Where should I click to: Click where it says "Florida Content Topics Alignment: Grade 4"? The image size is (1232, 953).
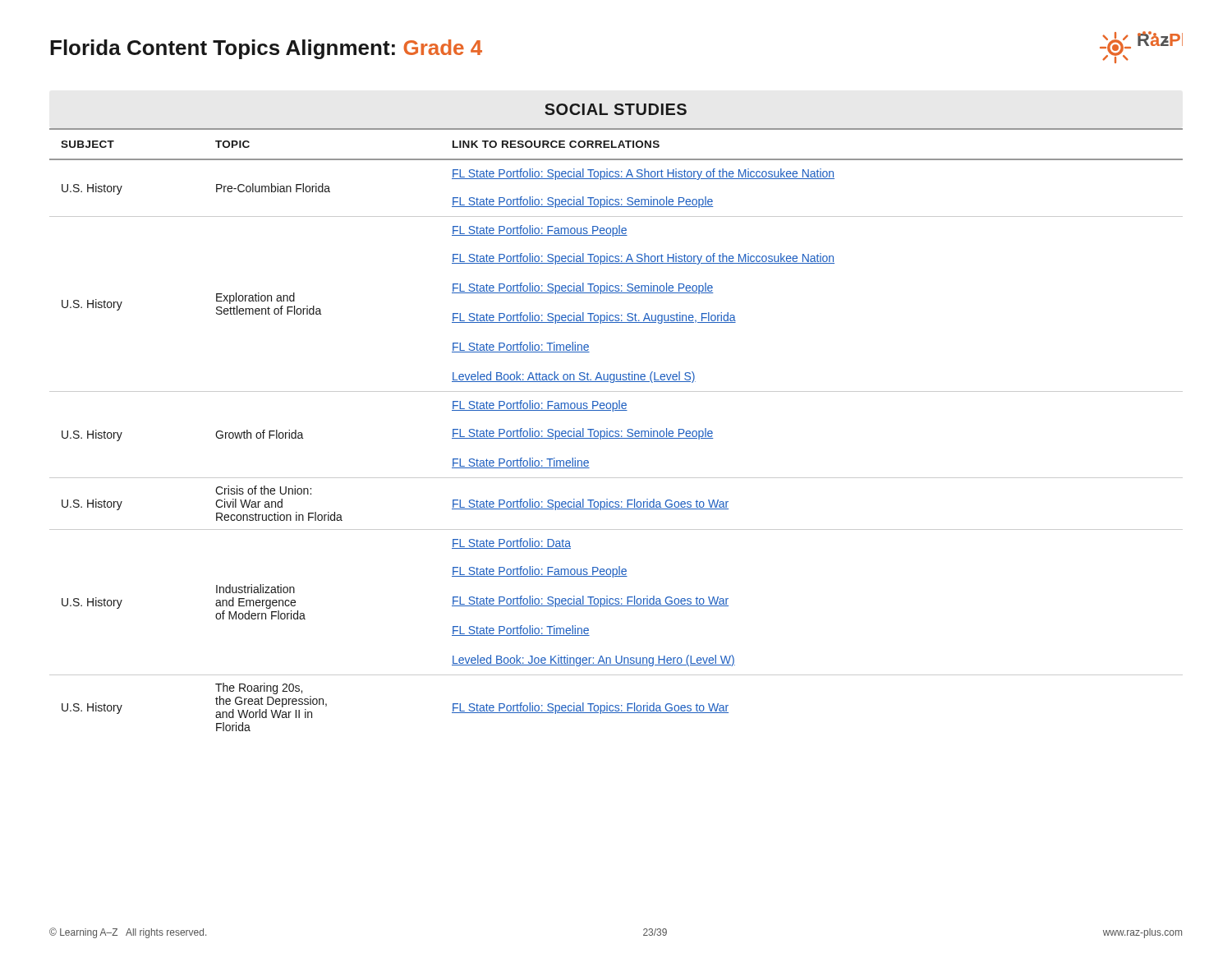(x=266, y=47)
